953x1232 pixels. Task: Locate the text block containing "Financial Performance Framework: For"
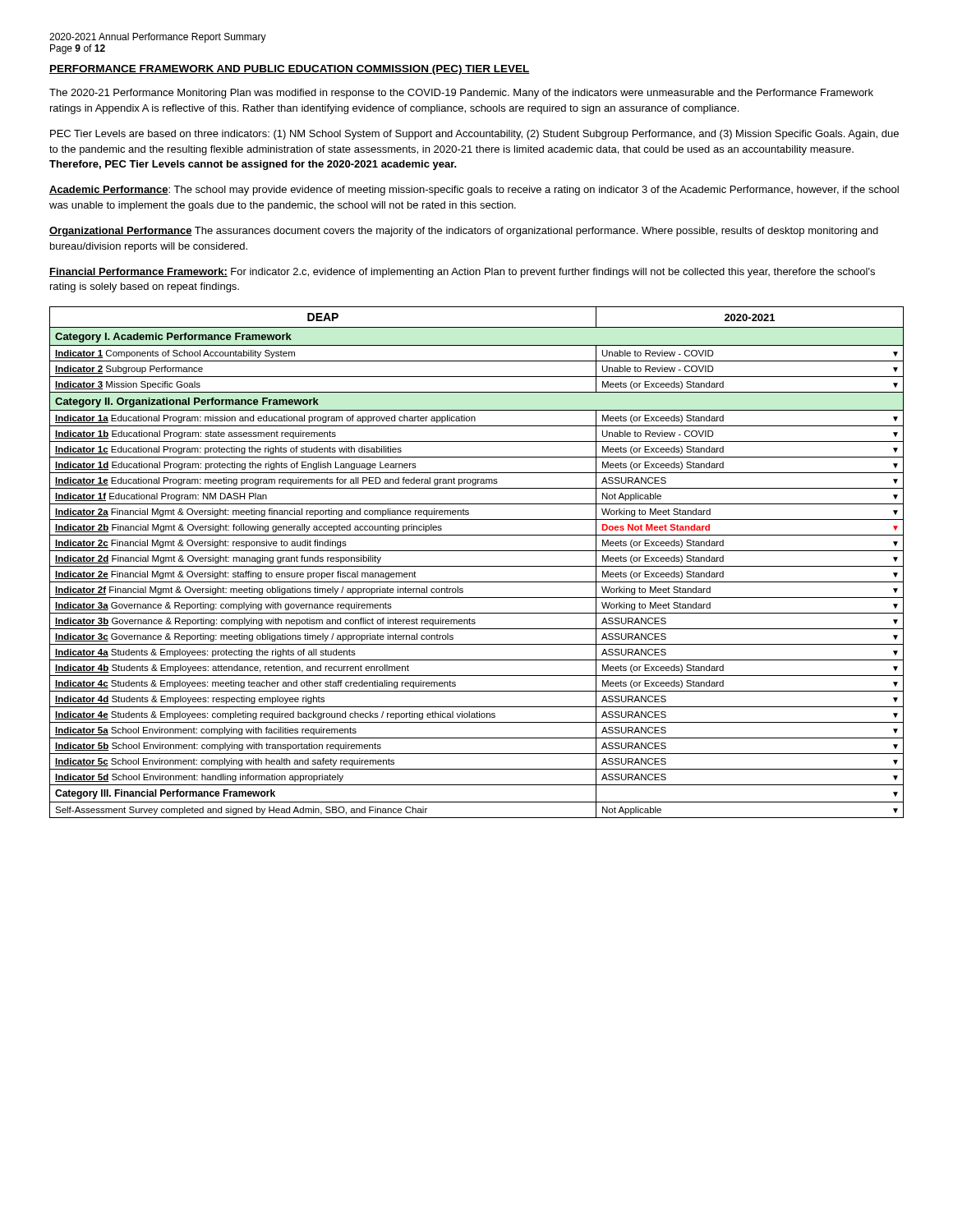[462, 279]
